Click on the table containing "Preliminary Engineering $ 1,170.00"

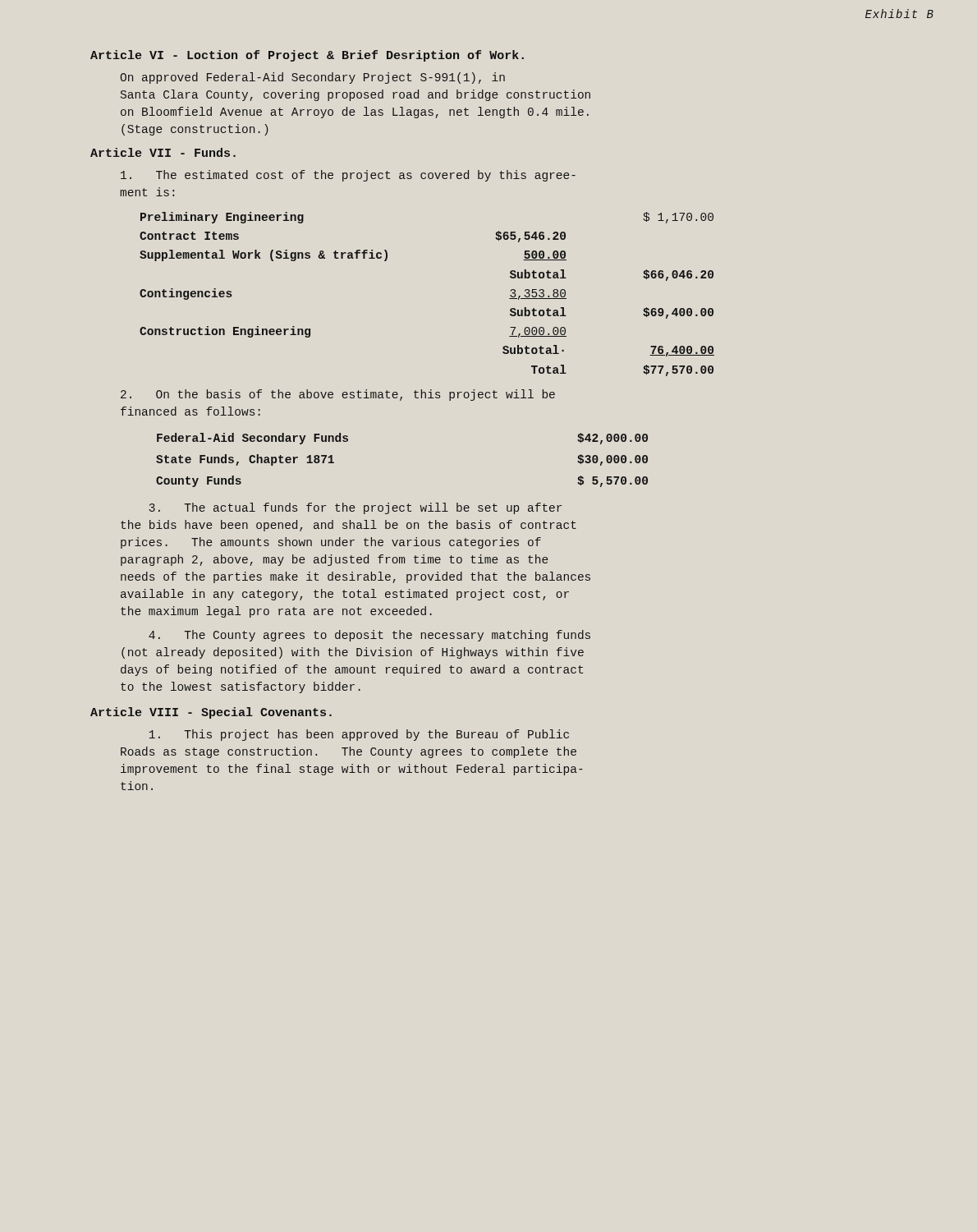click(427, 294)
